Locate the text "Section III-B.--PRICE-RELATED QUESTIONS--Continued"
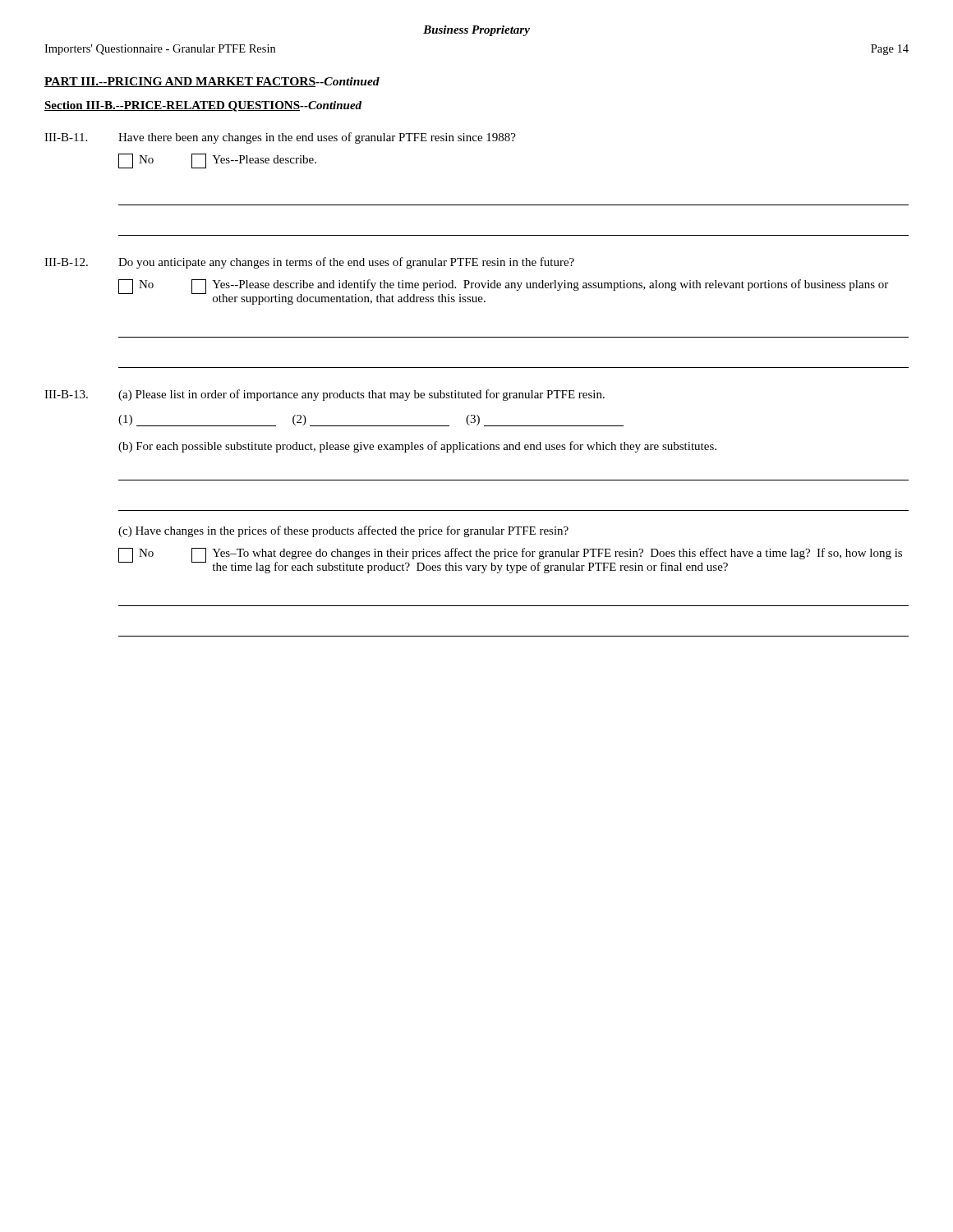953x1232 pixels. pos(203,105)
